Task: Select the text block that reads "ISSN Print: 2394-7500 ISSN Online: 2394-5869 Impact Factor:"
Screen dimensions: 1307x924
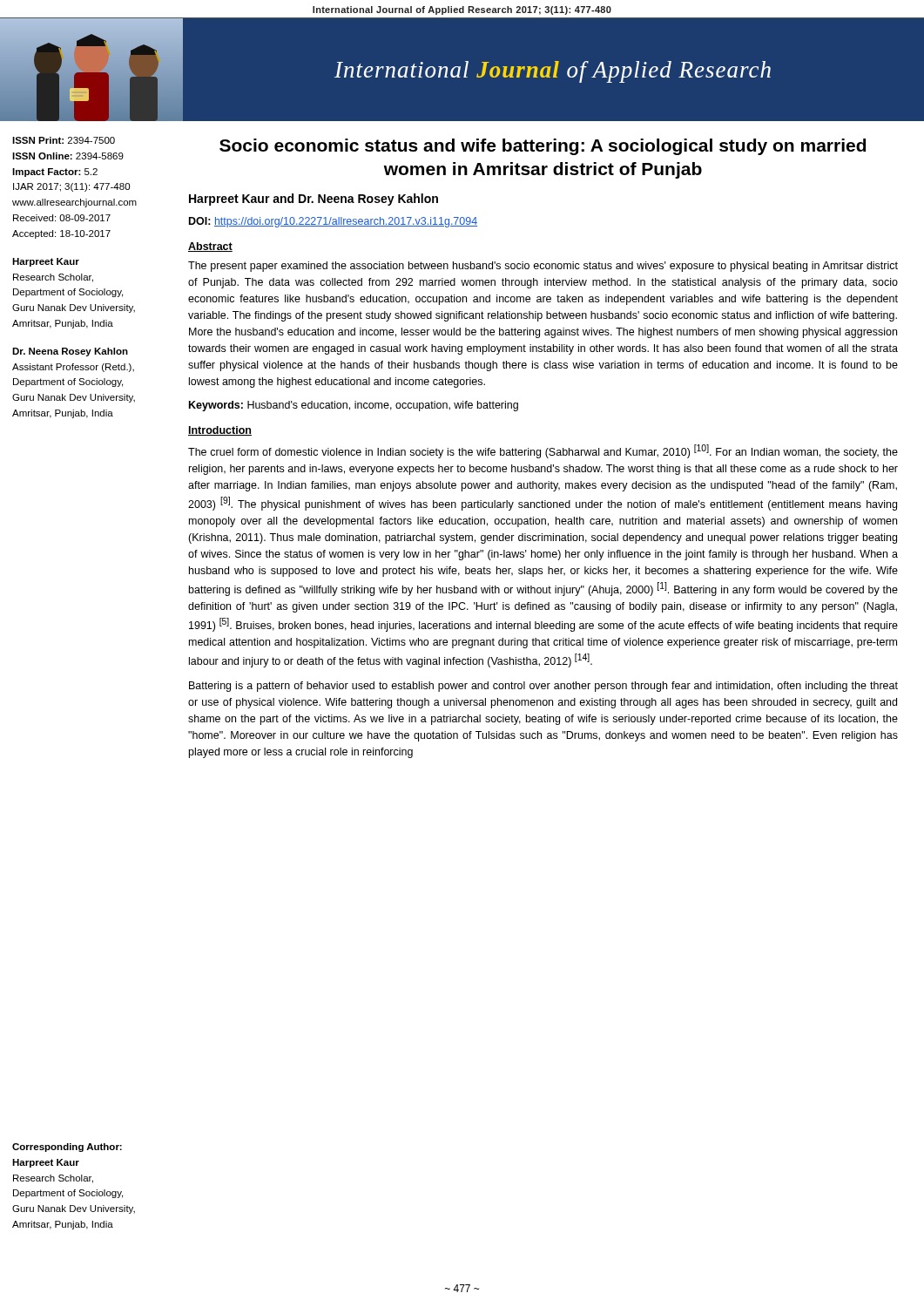Action: pyautogui.click(x=75, y=187)
